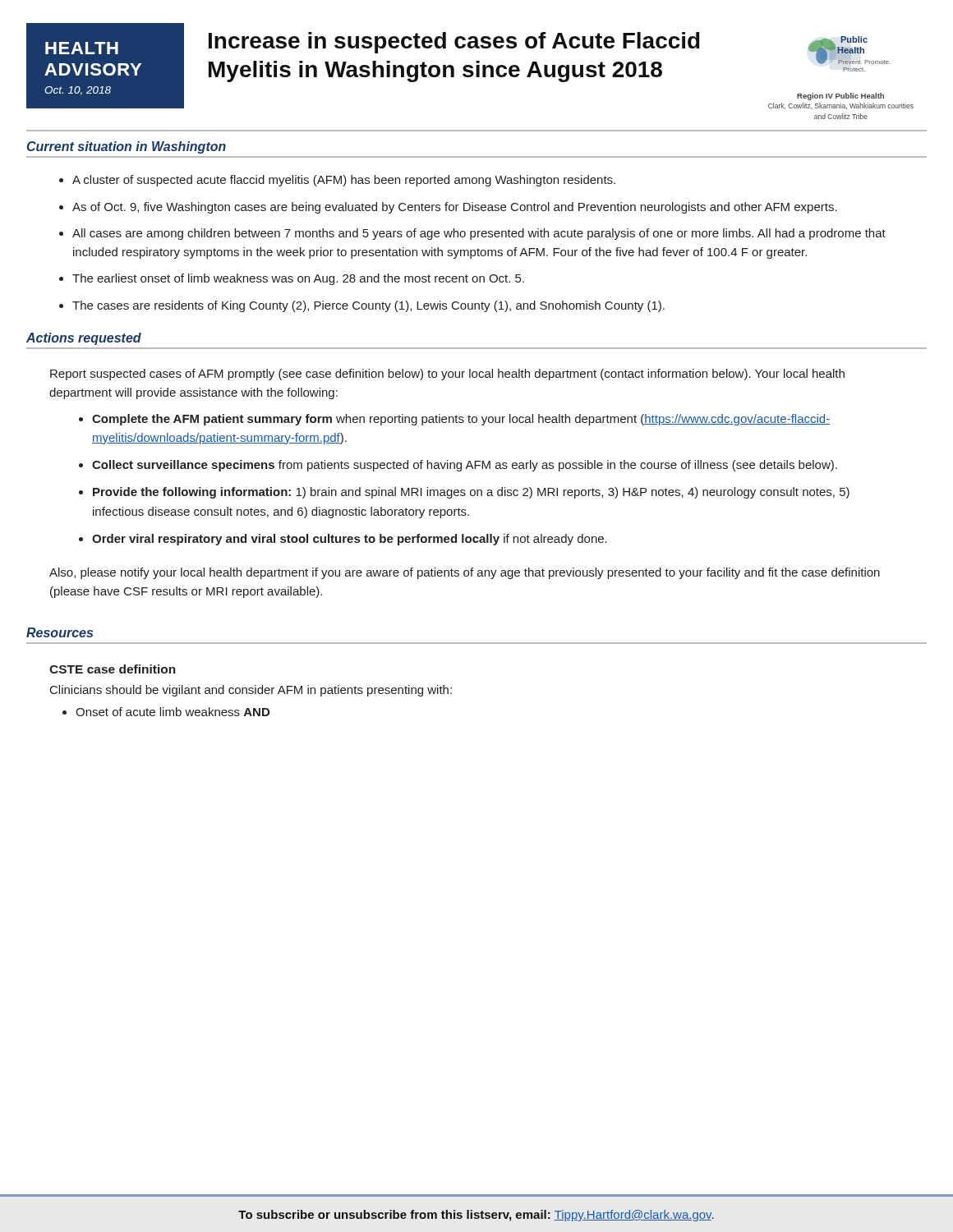Viewport: 953px width, 1232px height.
Task: Select the list item that says "Collect surveillance specimens from patients suspected of having"
Action: coord(465,465)
